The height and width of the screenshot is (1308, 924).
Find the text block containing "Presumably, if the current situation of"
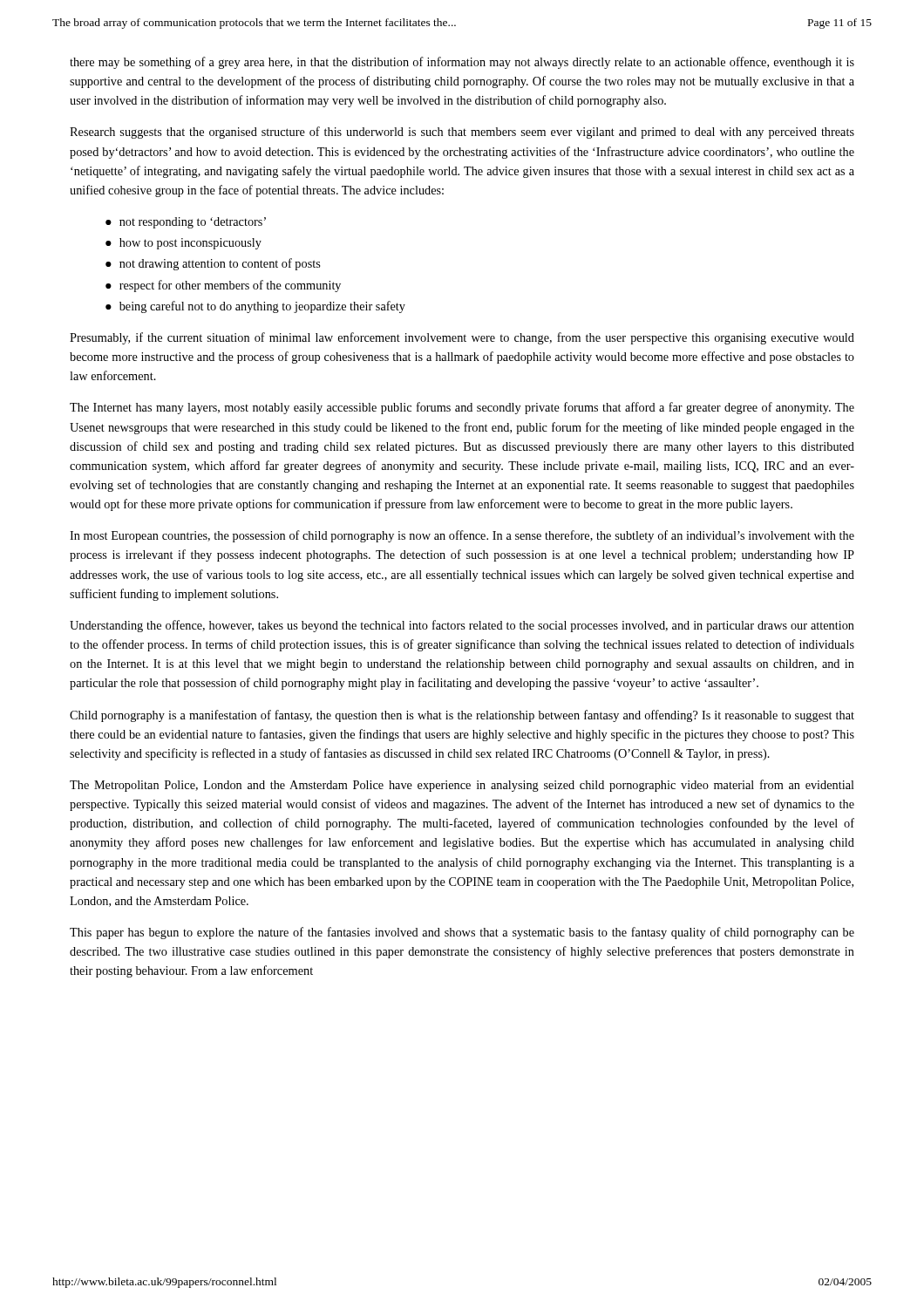pos(462,357)
